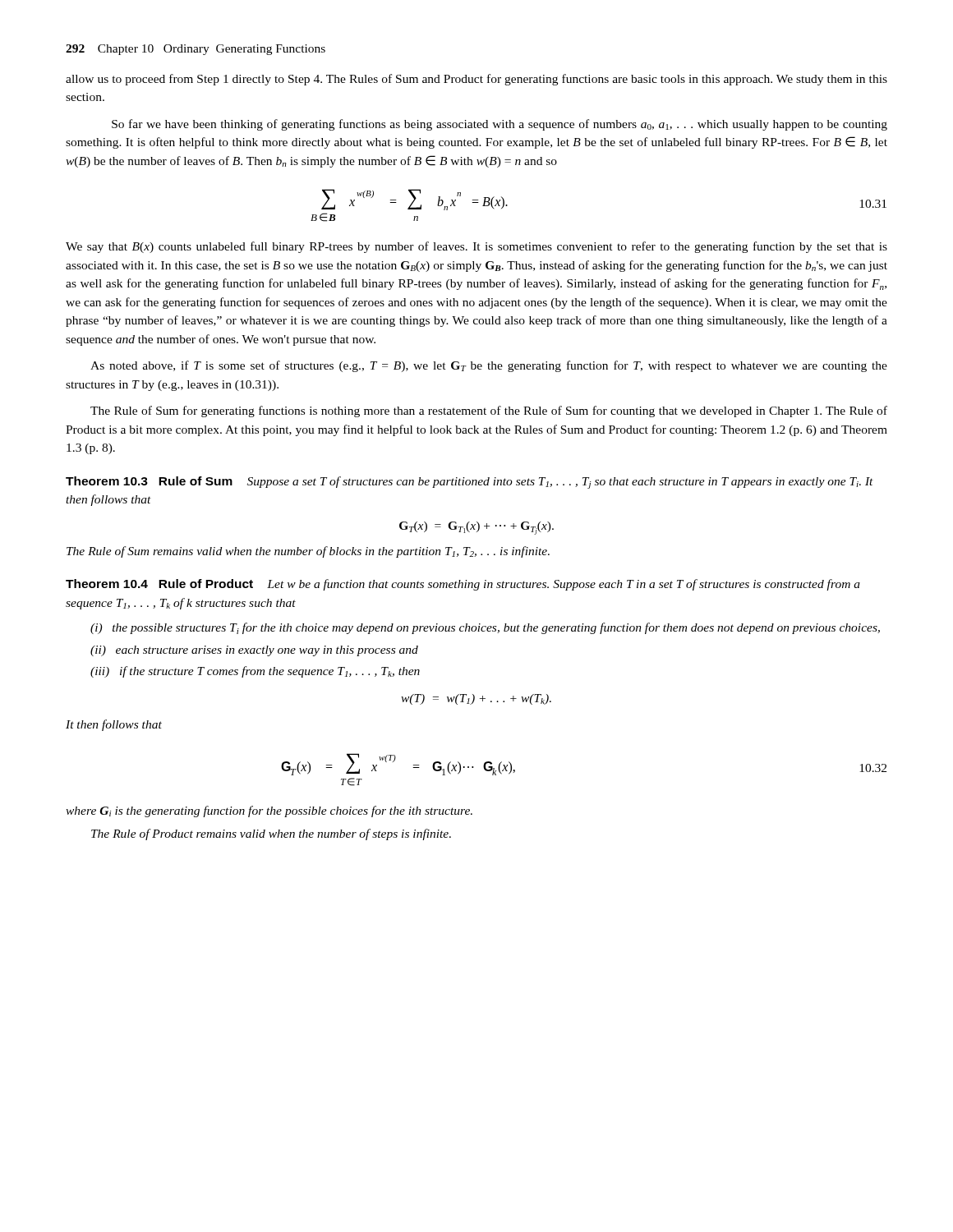This screenshot has width=953, height=1232.
Task: Click on the text starting "As noted above, if T is some set"
Action: (476, 374)
